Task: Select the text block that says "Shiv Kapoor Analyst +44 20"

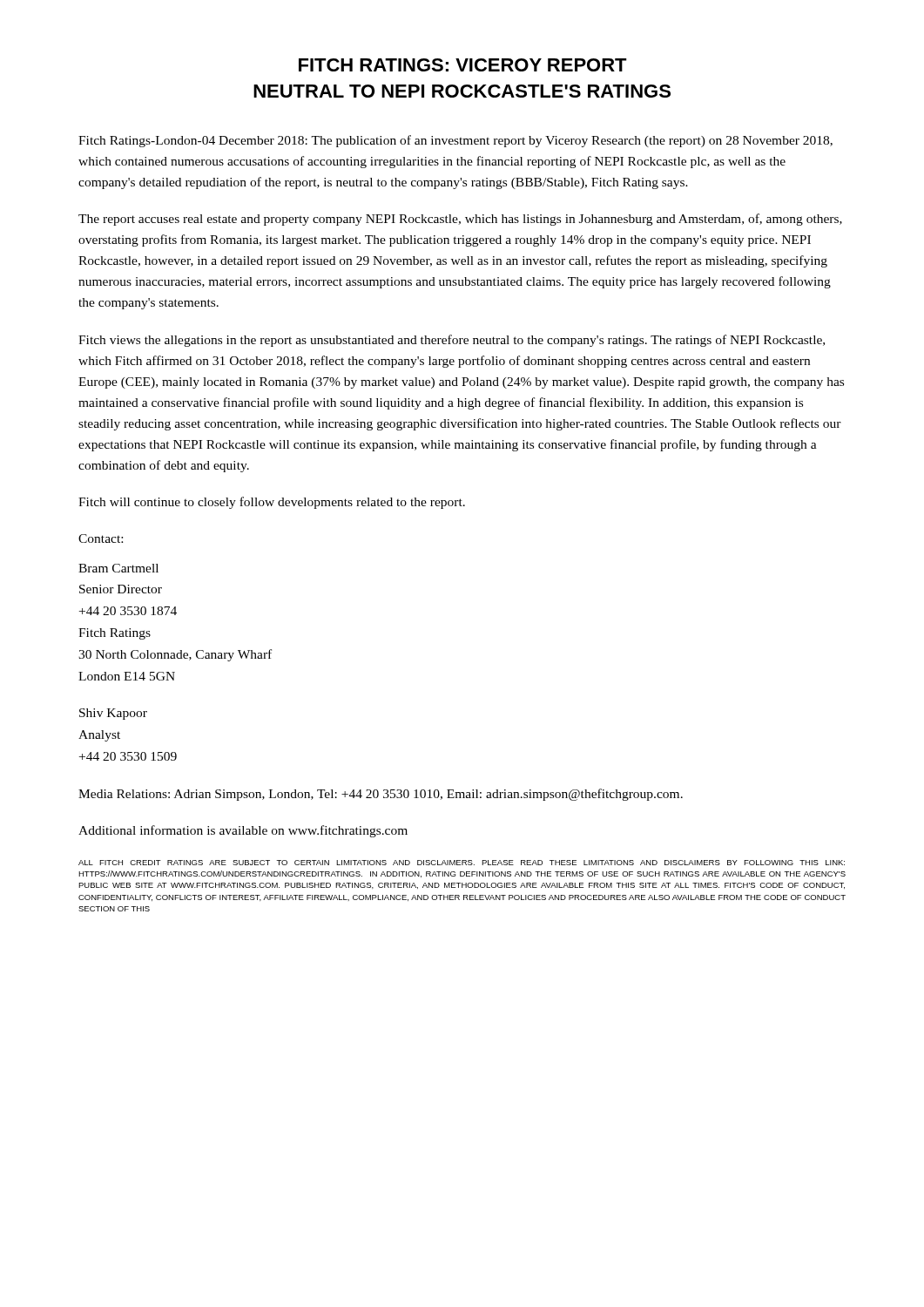Action: point(128,734)
